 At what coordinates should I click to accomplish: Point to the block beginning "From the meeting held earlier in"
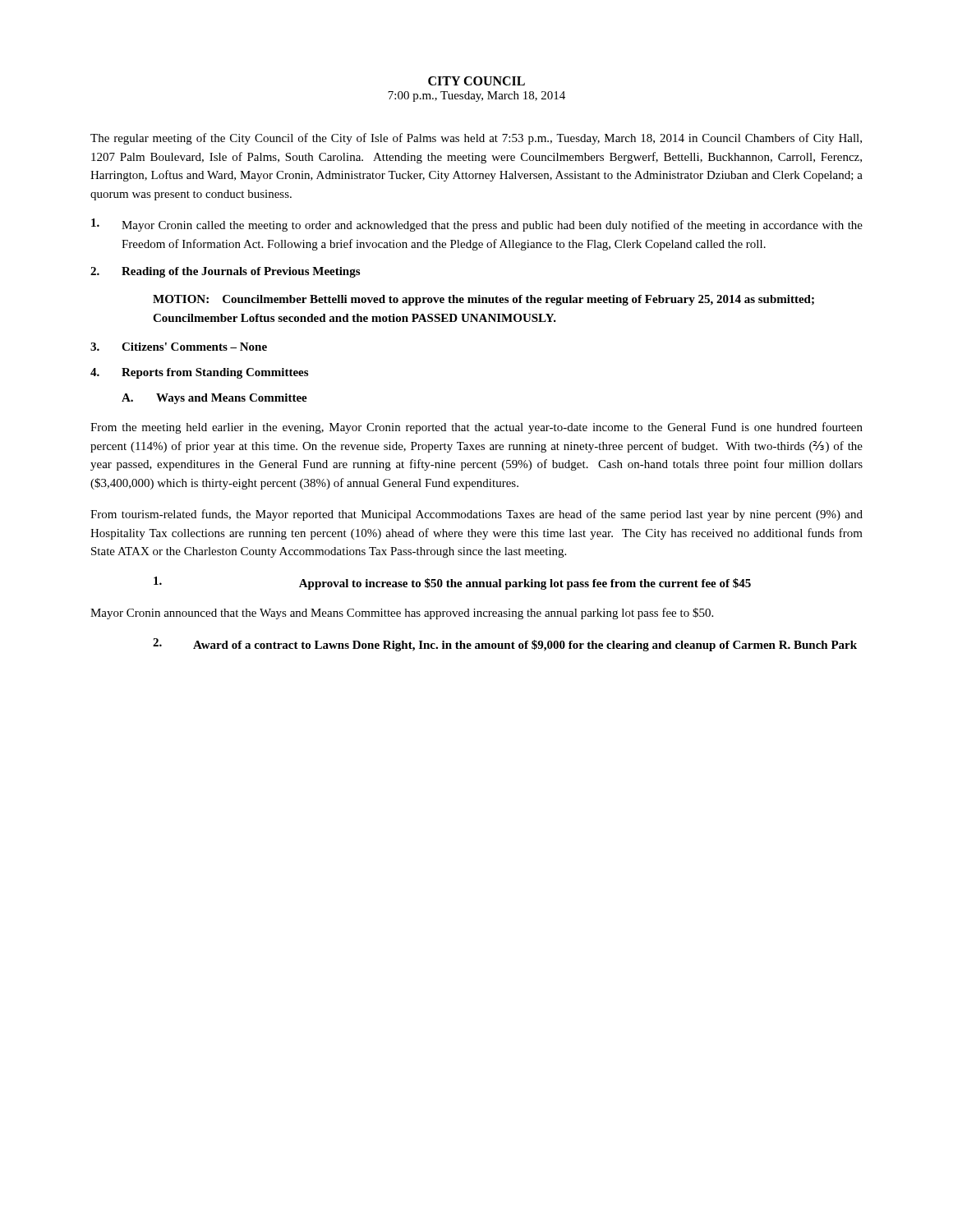(x=476, y=455)
